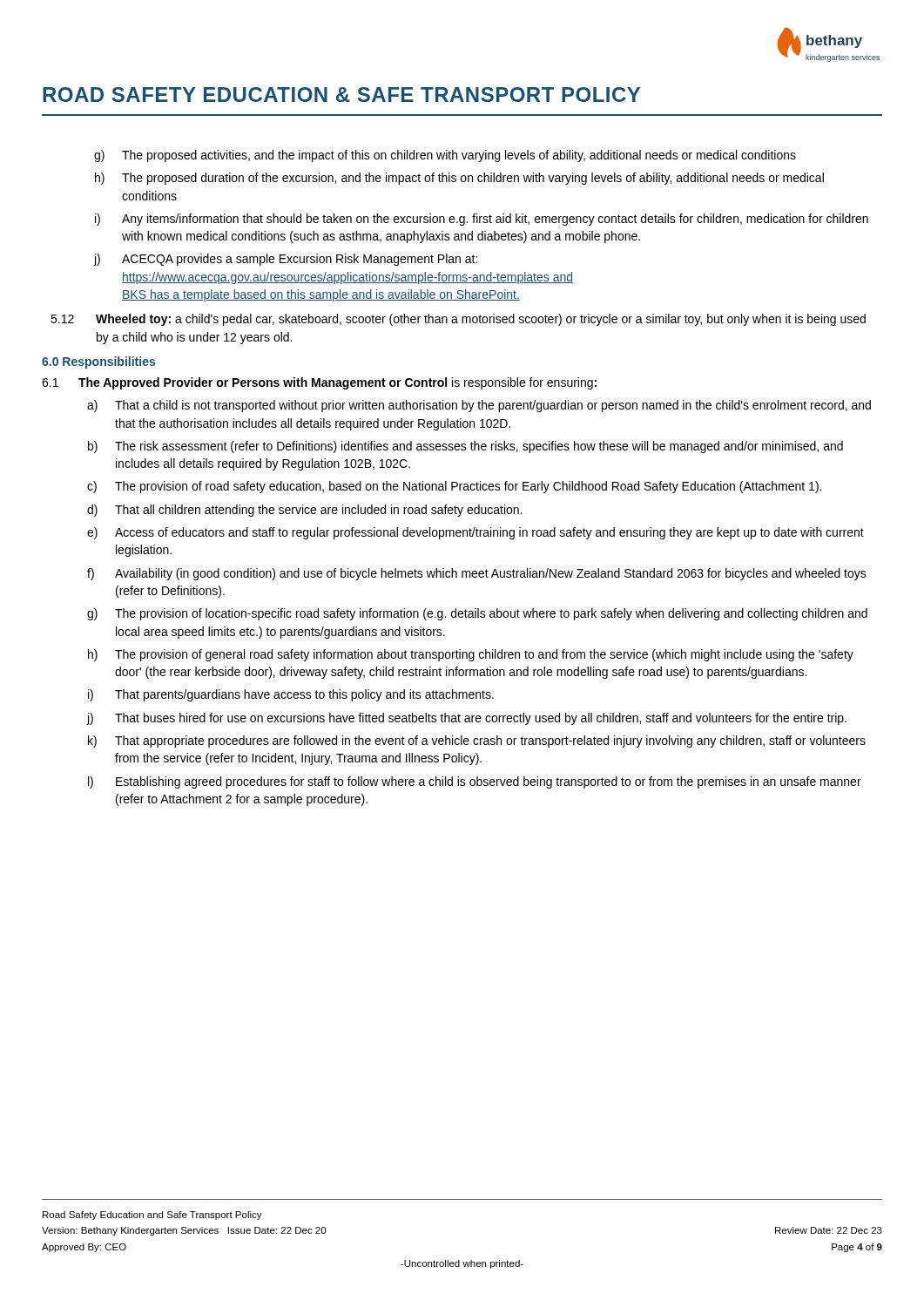Select the list item that reads "c) The provision of road"

tap(485, 487)
